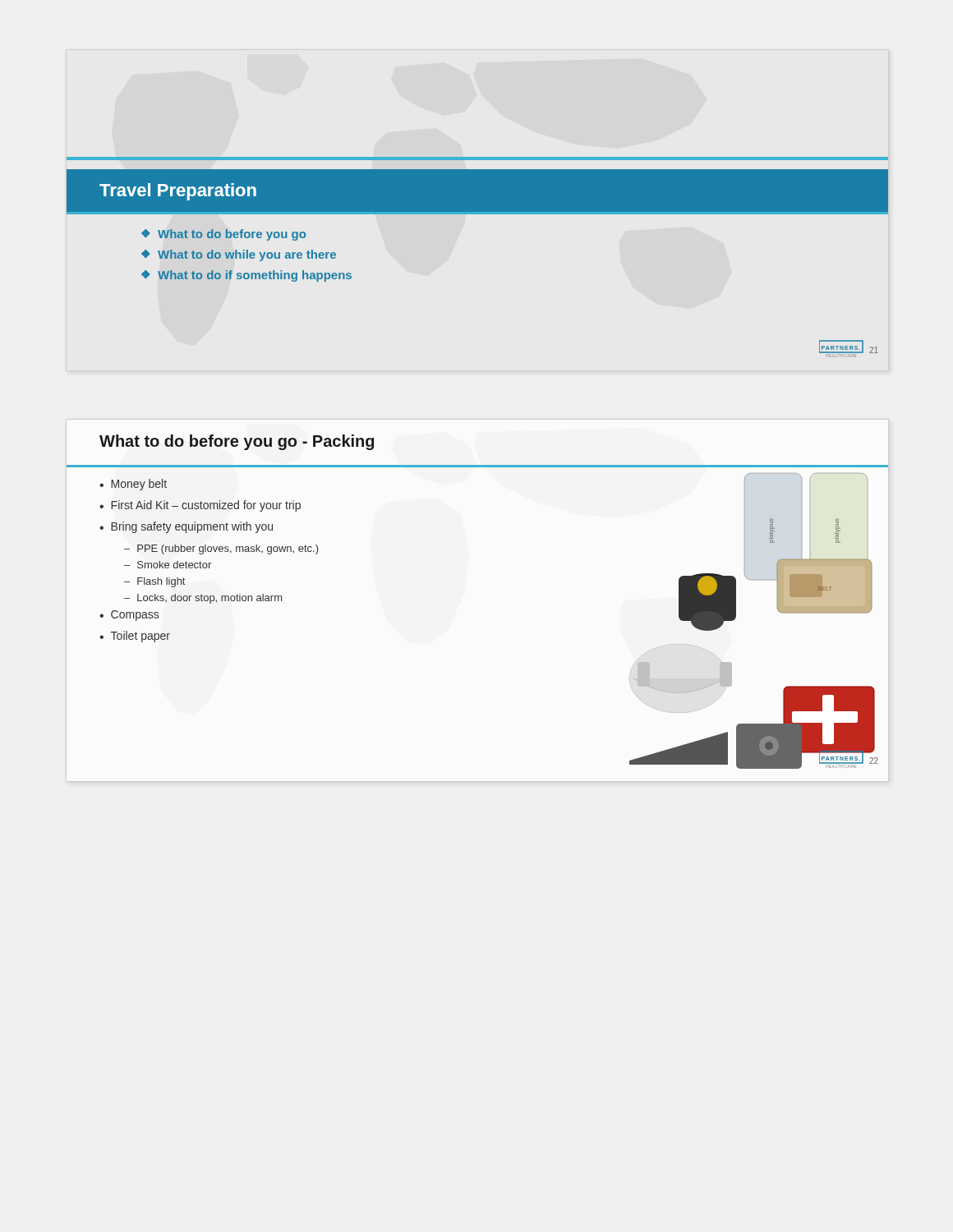This screenshot has height=1232, width=953.
Task: Click on the passage starting "• Toilet paper"
Action: pyautogui.click(x=135, y=637)
